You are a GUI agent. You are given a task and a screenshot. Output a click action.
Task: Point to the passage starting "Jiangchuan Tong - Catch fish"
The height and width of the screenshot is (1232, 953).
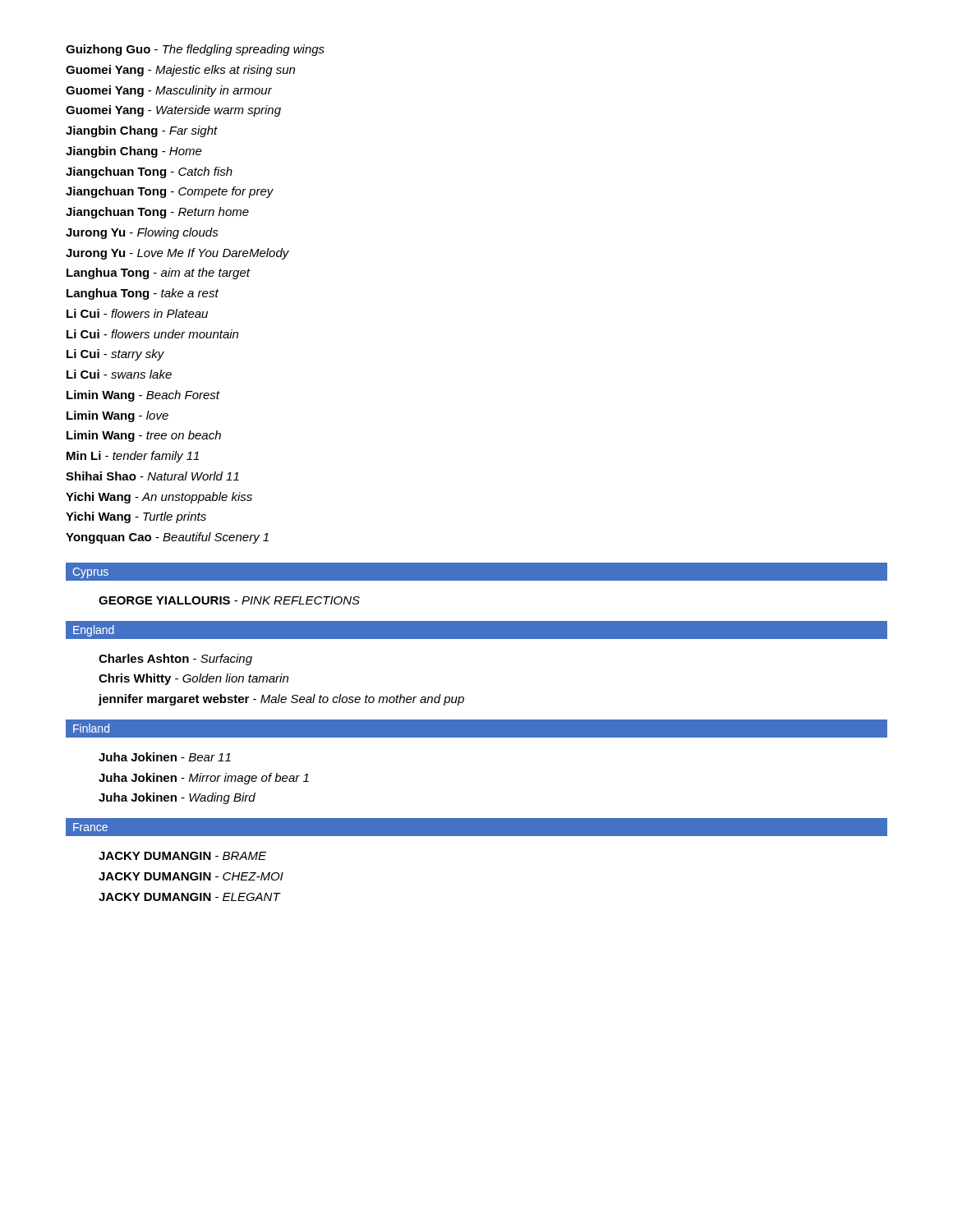pyautogui.click(x=149, y=171)
